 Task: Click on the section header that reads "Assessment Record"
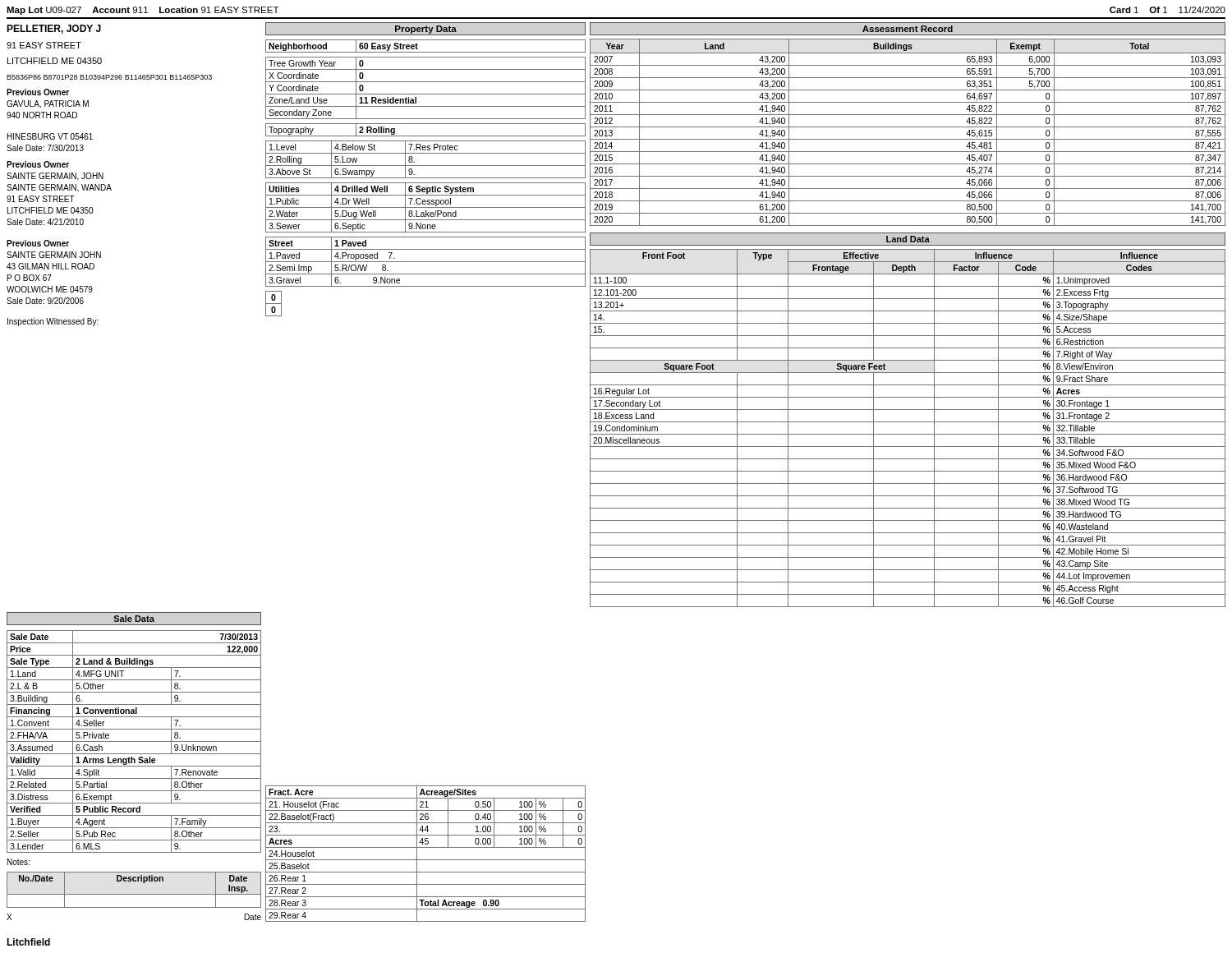click(x=908, y=29)
